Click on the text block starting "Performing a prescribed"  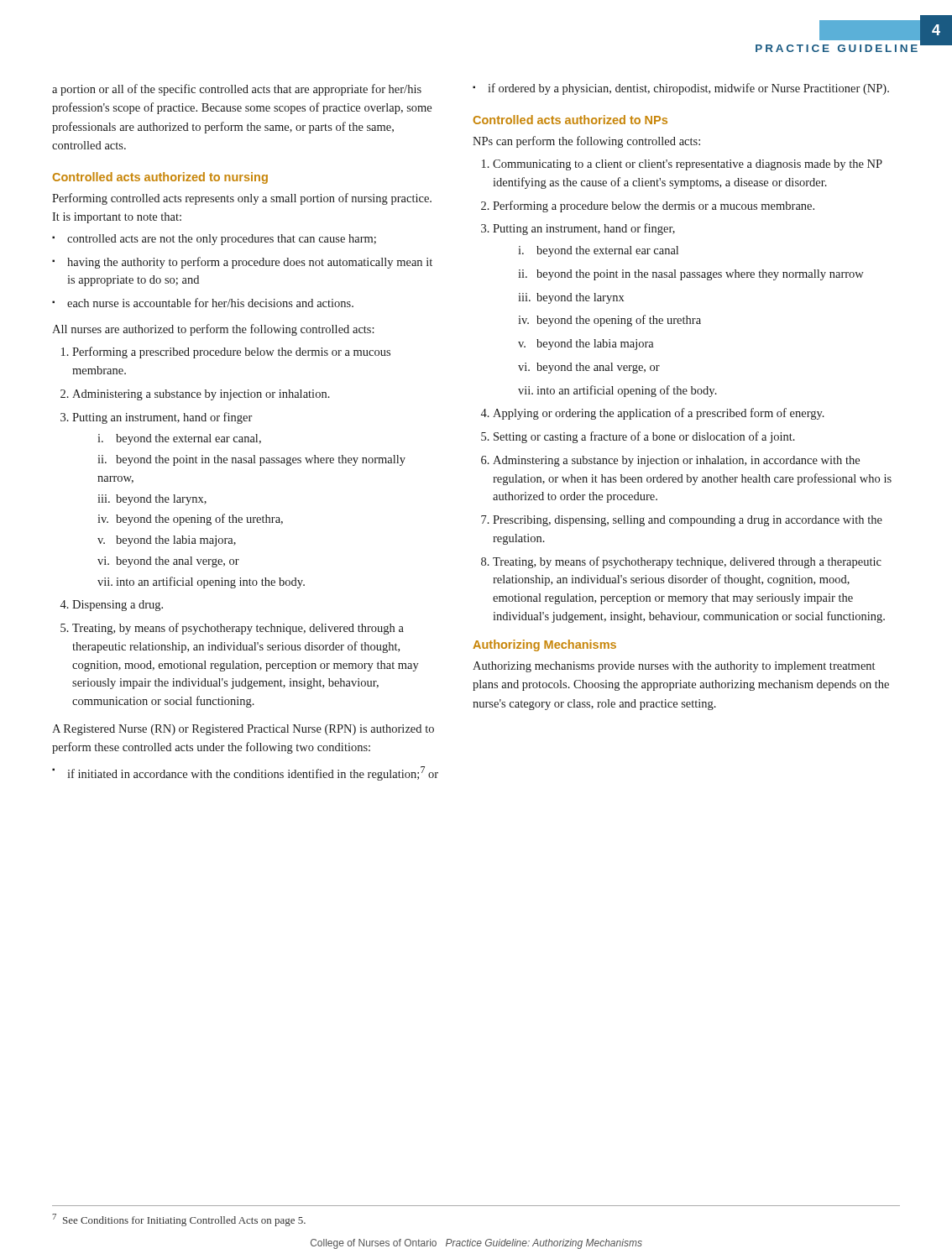click(247, 527)
